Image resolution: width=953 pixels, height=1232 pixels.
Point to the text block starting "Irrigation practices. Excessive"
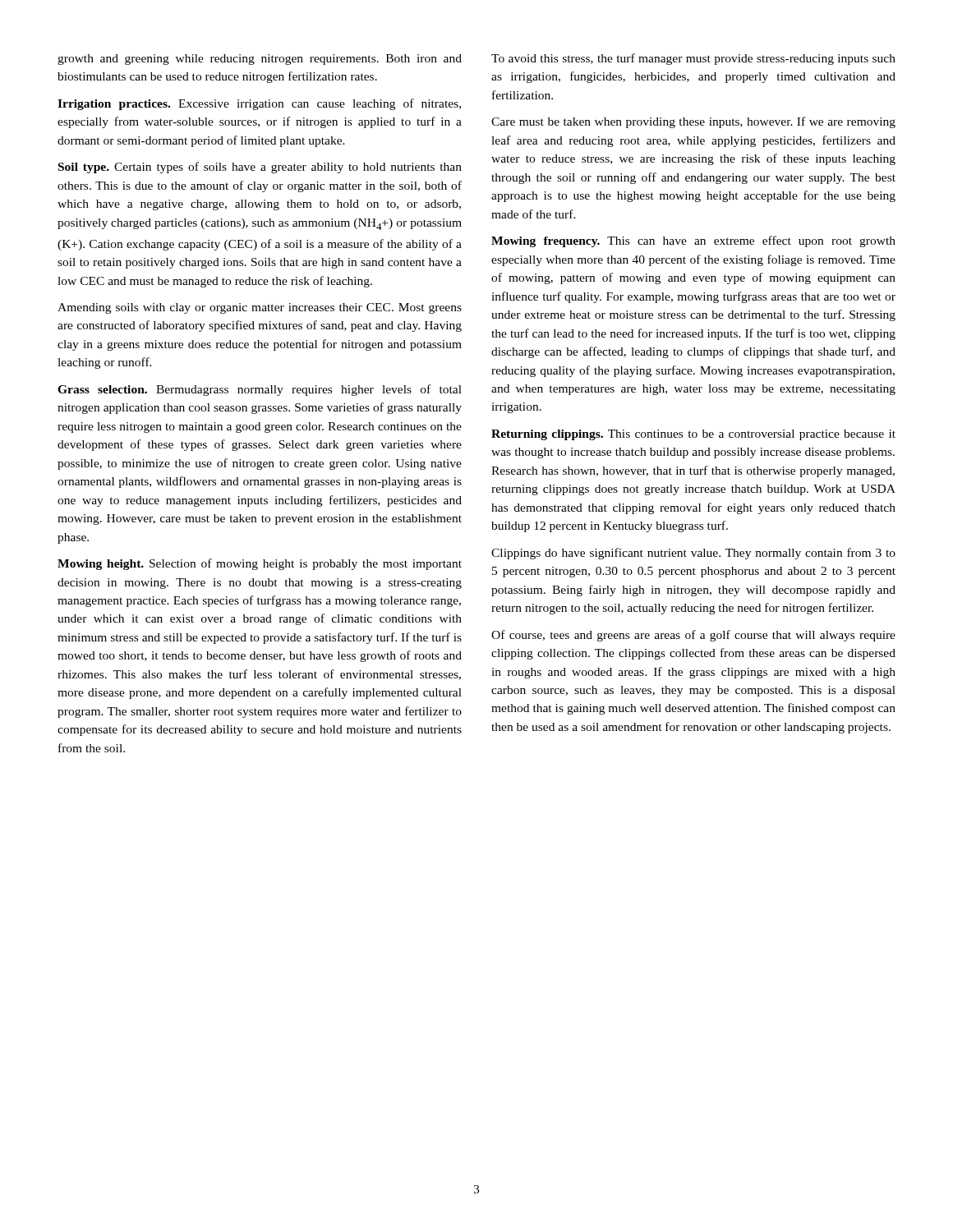tap(260, 122)
